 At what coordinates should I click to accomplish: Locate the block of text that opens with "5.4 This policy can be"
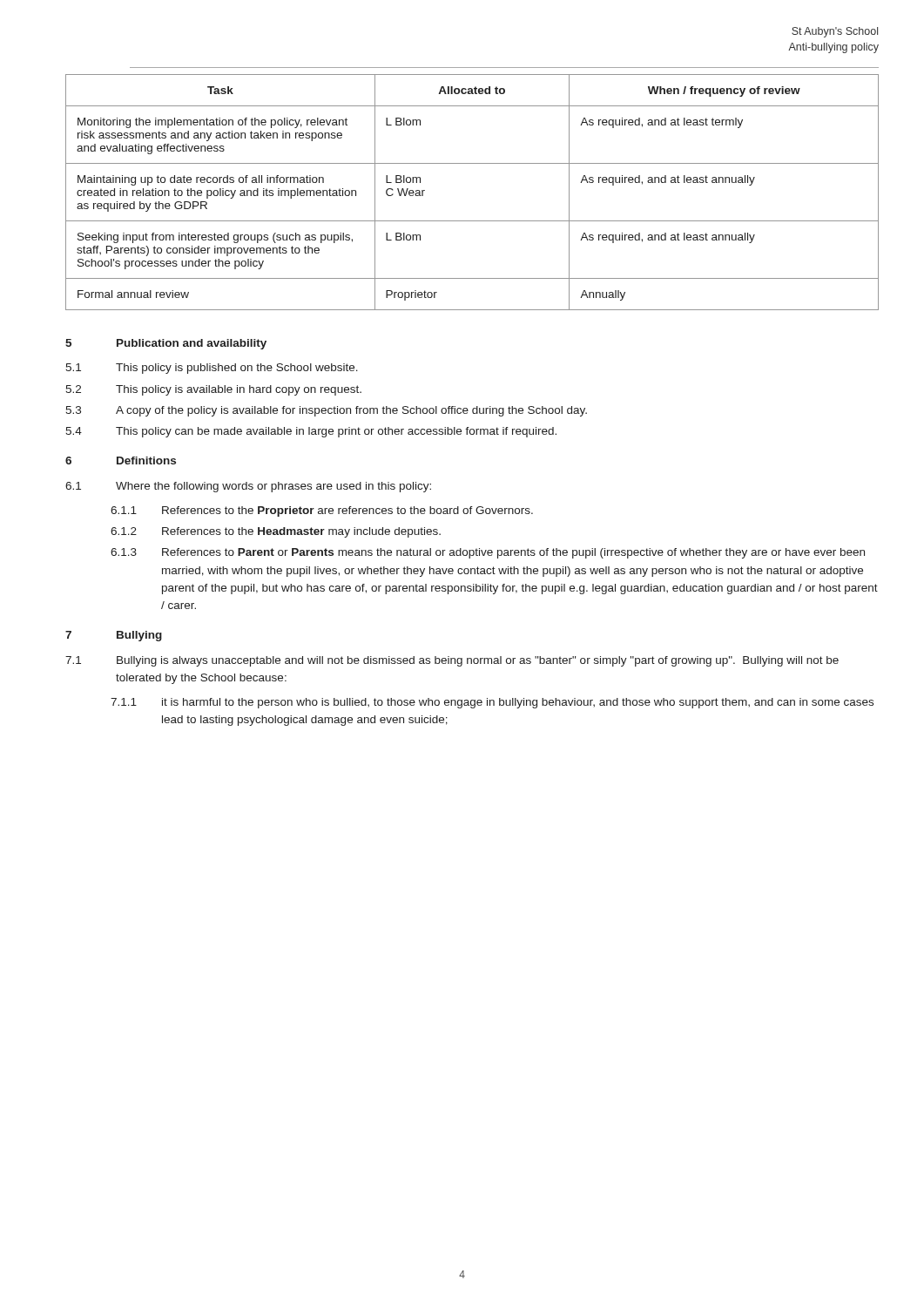[x=311, y=431]
